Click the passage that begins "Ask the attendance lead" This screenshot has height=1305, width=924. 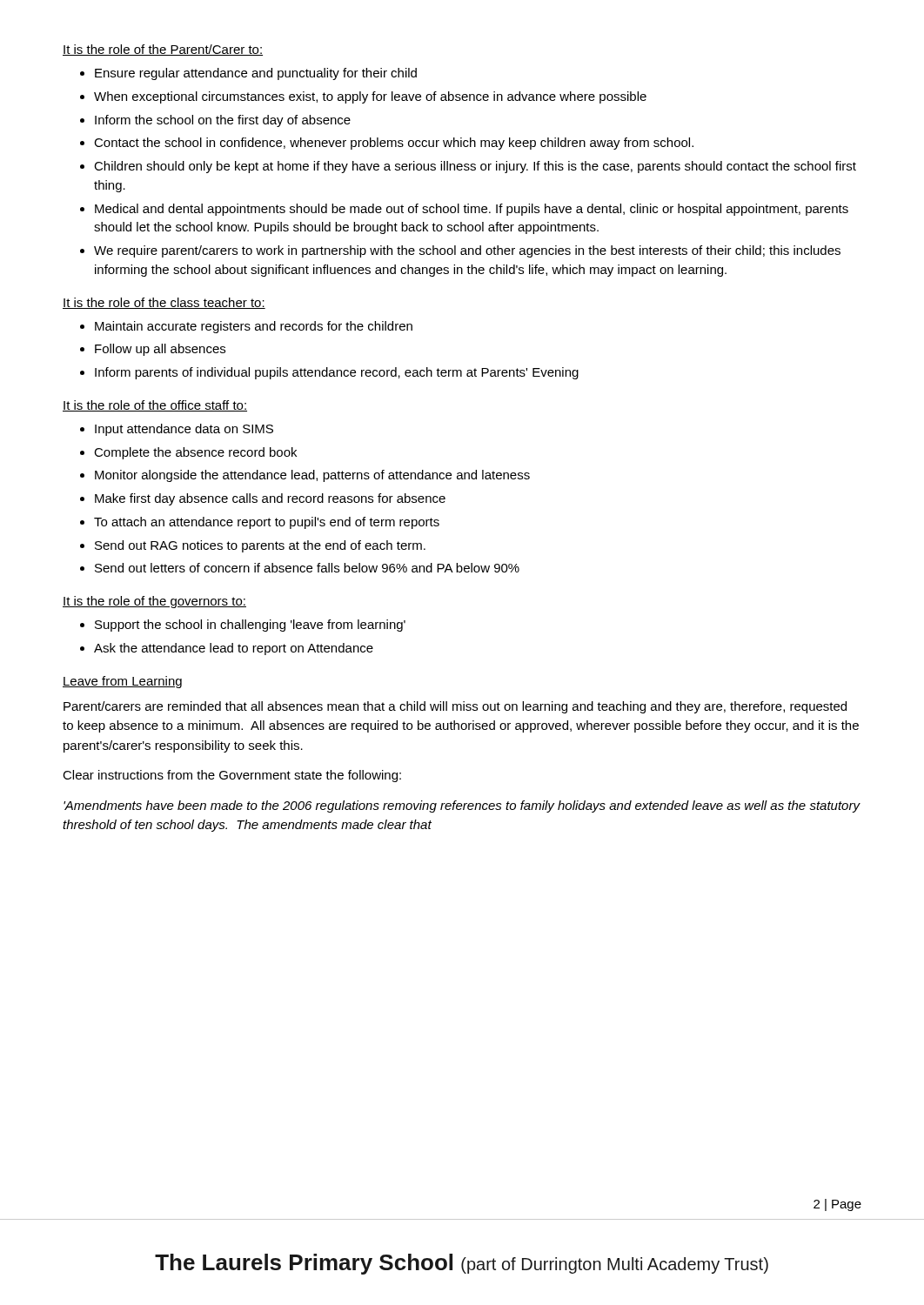234,649
